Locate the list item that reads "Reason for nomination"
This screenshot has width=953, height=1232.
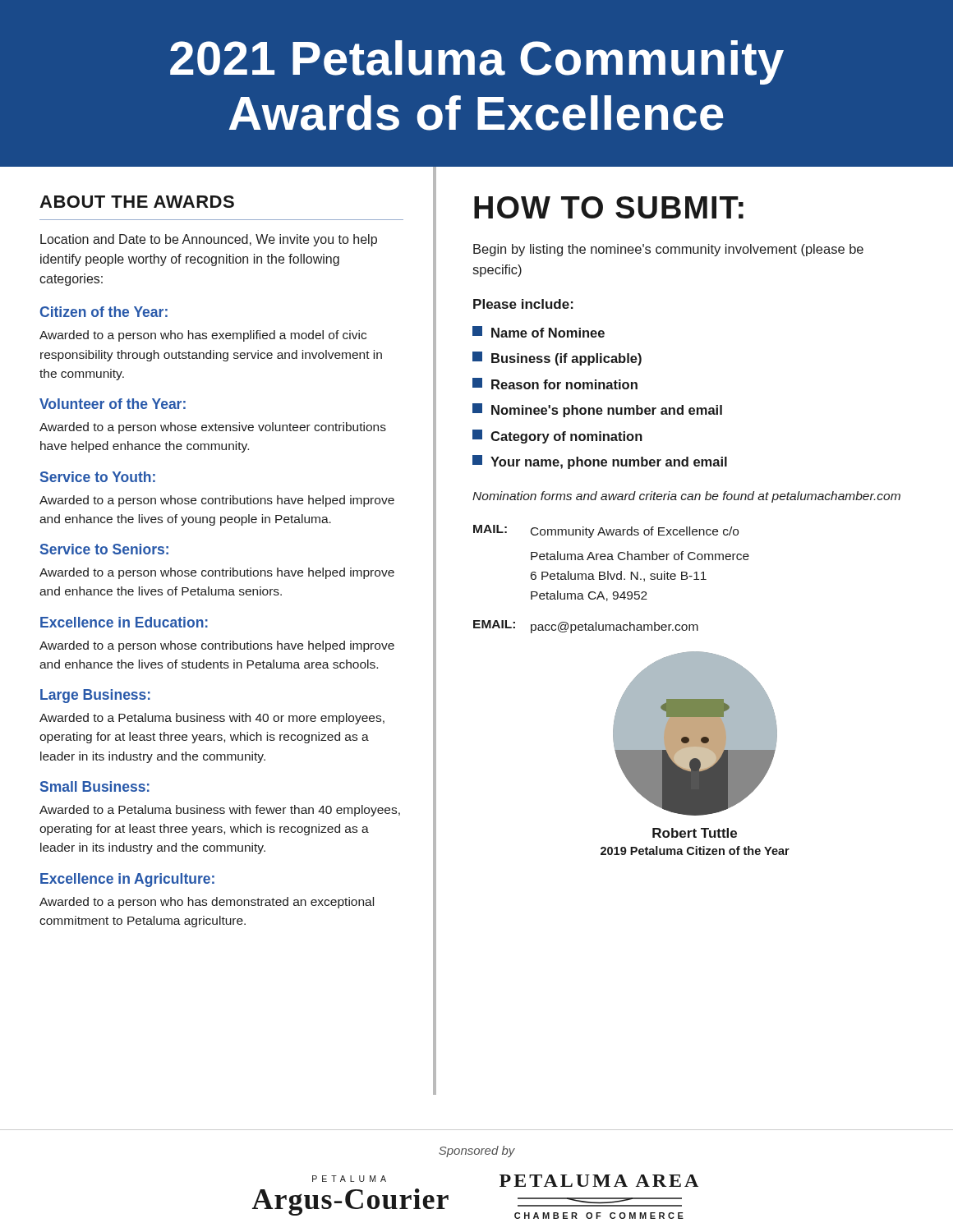click(555, 385)
